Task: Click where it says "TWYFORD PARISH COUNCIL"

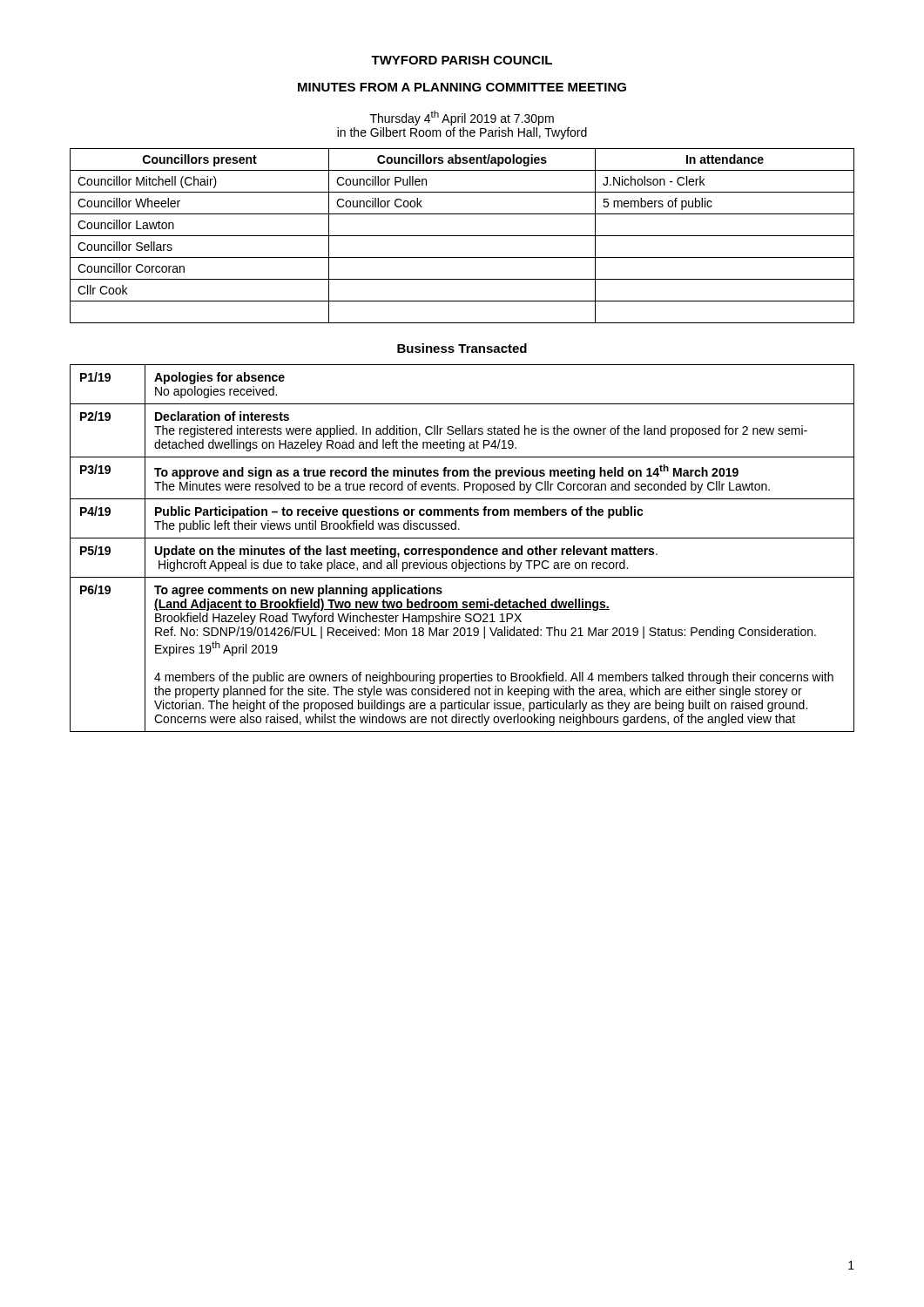Action: (x=462, y=60)
